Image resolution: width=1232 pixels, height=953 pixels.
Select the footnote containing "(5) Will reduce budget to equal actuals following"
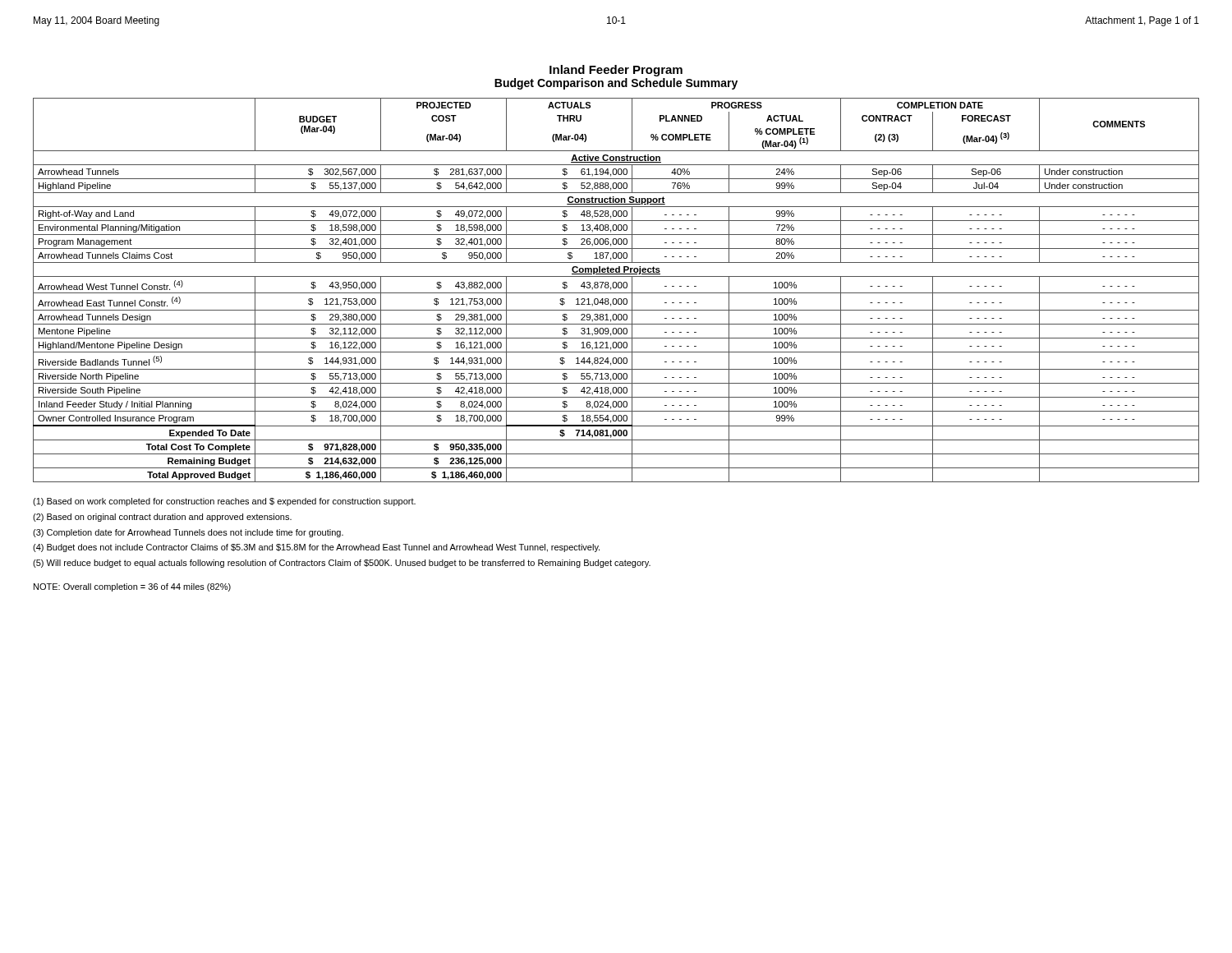click(342, 563)
